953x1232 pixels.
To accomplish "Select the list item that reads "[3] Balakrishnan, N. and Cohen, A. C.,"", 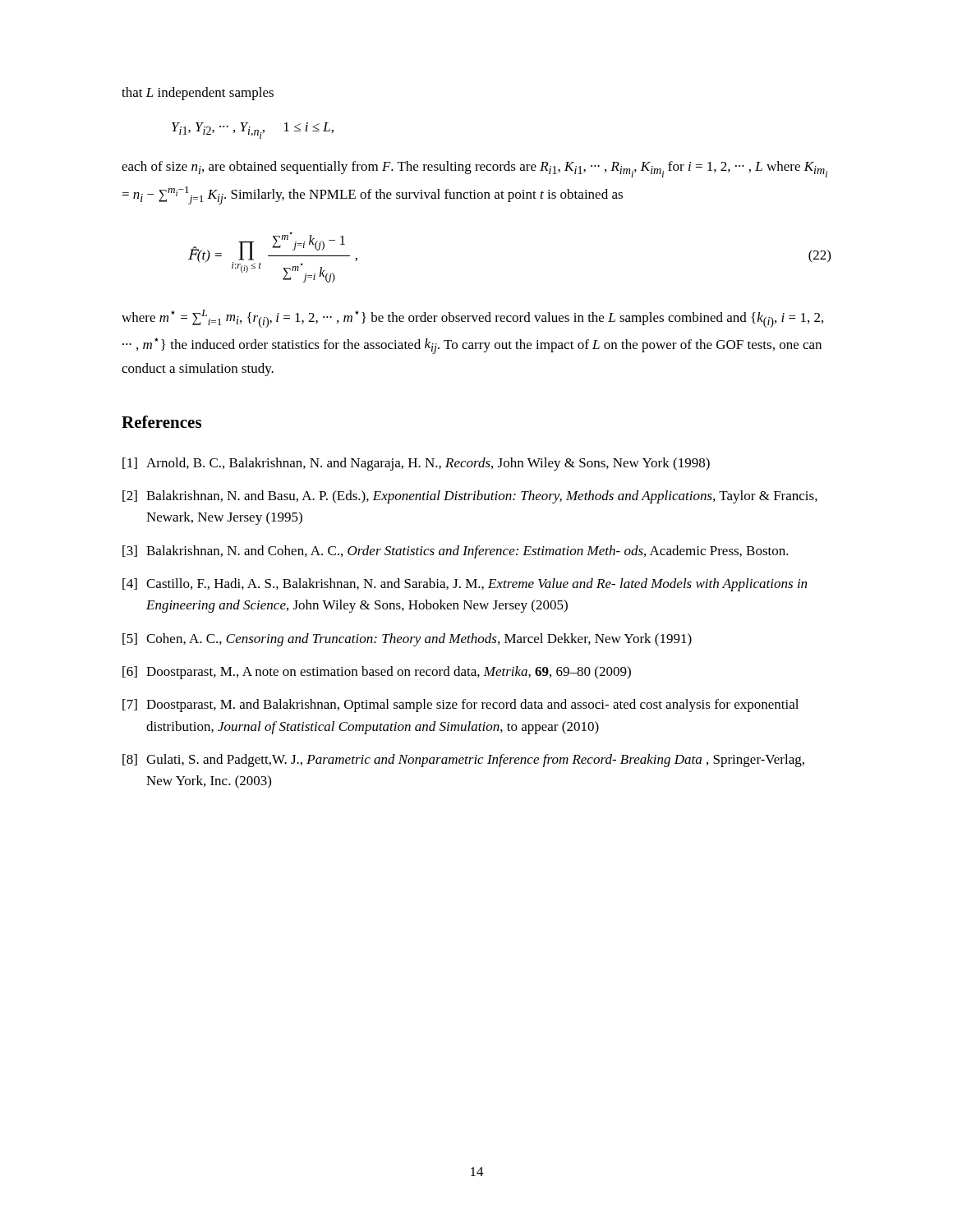I will coord(476,551).
